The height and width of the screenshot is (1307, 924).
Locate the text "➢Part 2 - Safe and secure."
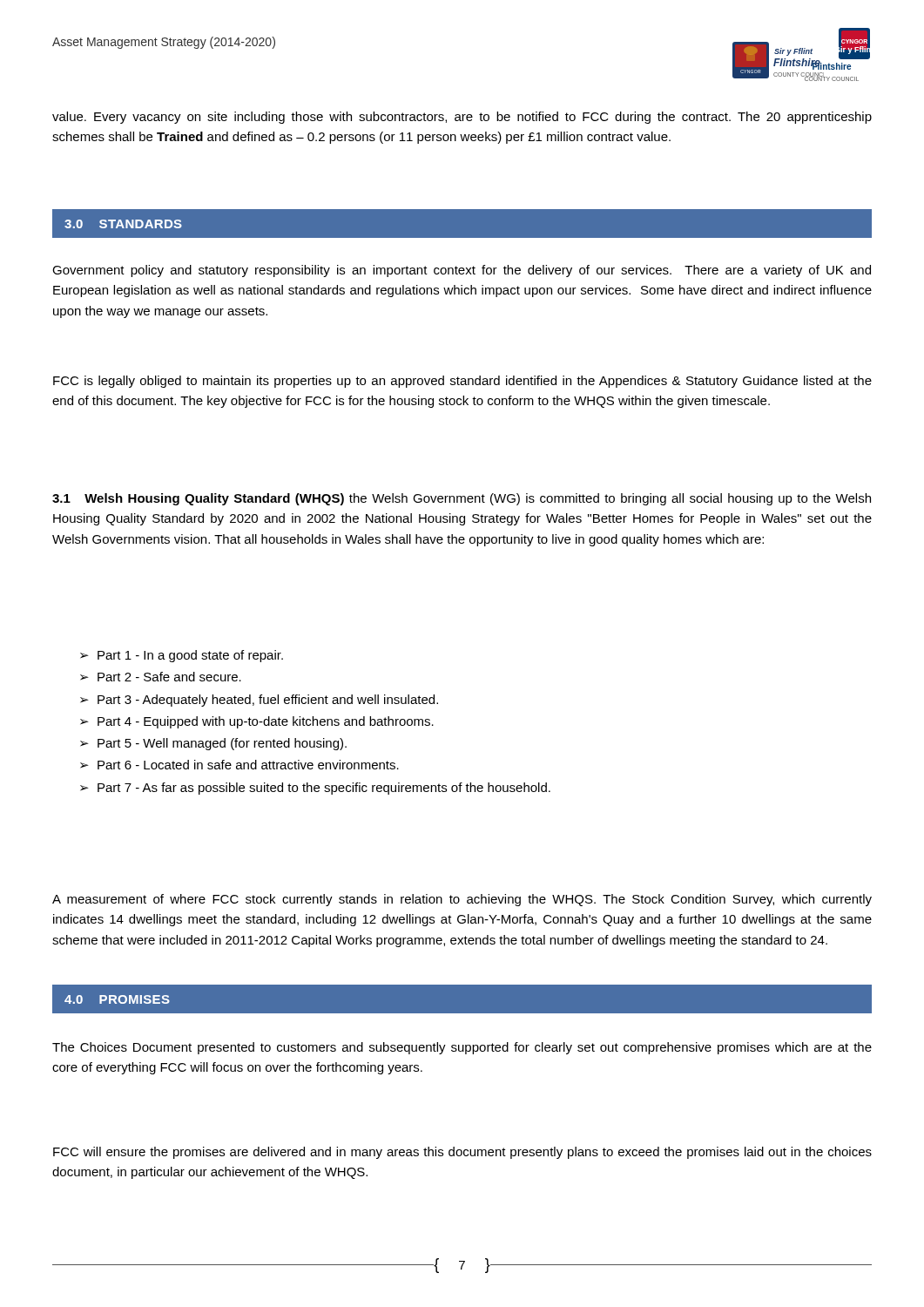(x=160, y=677)
